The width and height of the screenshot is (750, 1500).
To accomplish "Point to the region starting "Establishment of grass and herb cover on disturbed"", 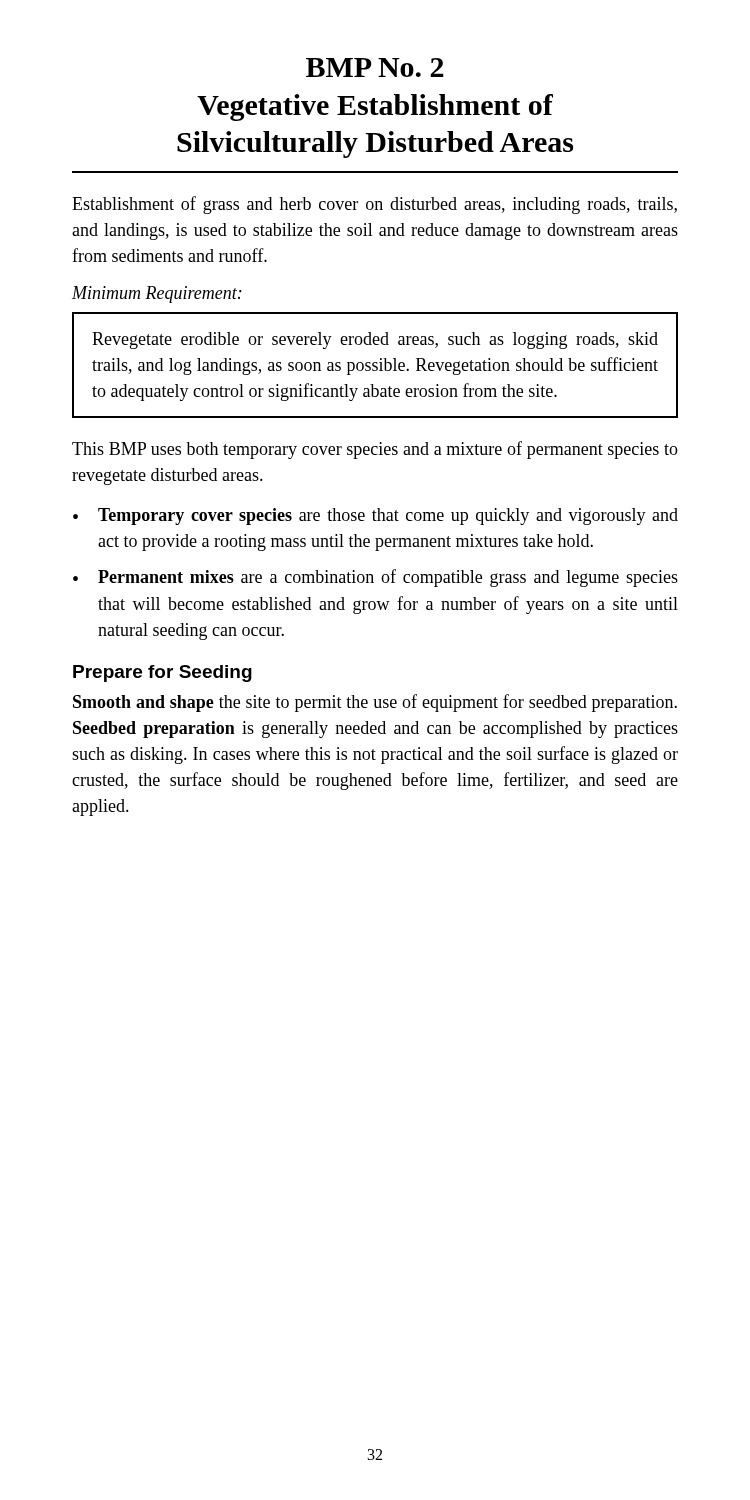I will (x=375, y=230).
